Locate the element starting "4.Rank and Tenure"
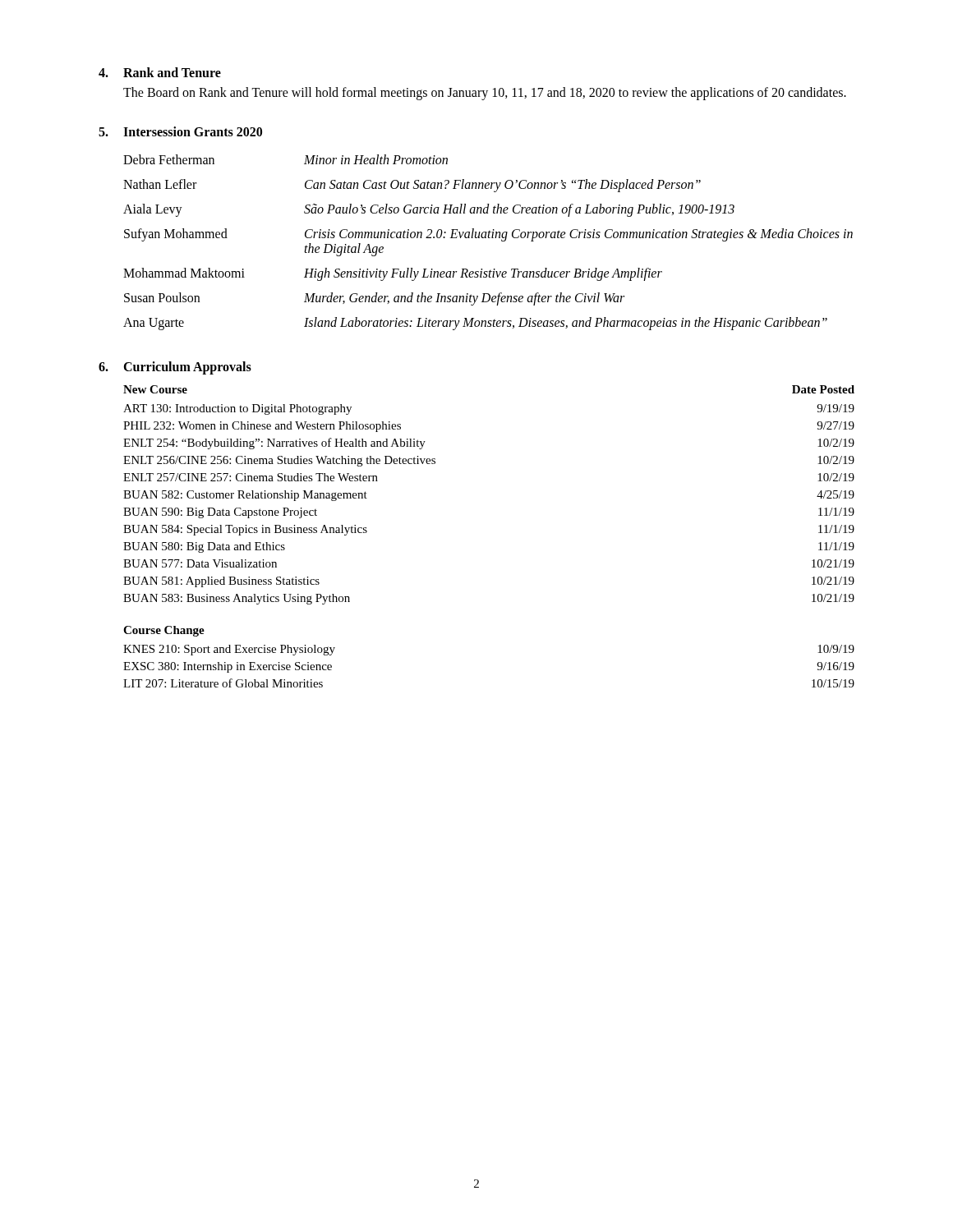The width and height of the screenshot is (953, 1232). coord(160,73)
